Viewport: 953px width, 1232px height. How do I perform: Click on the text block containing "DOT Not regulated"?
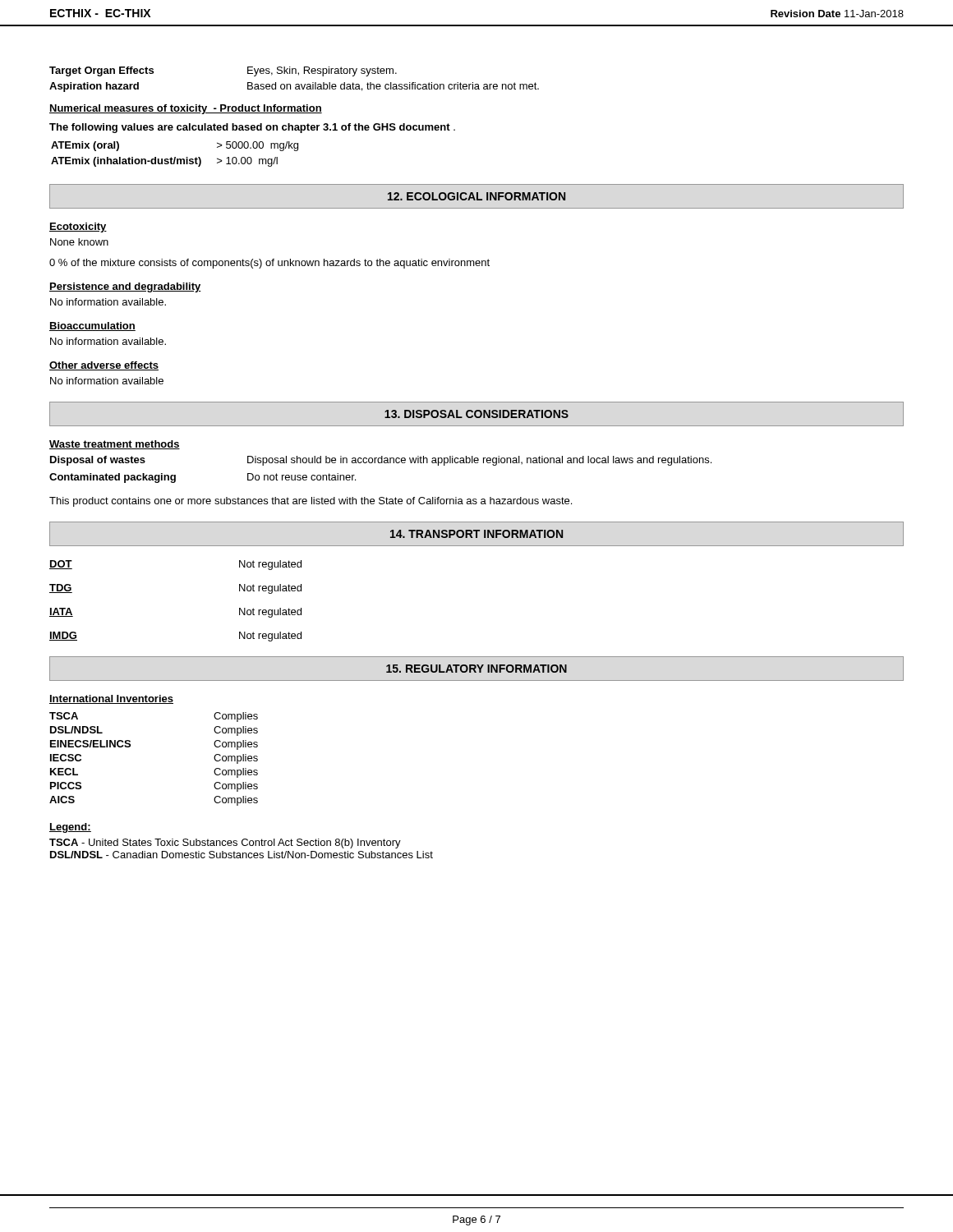click(60, 565)
